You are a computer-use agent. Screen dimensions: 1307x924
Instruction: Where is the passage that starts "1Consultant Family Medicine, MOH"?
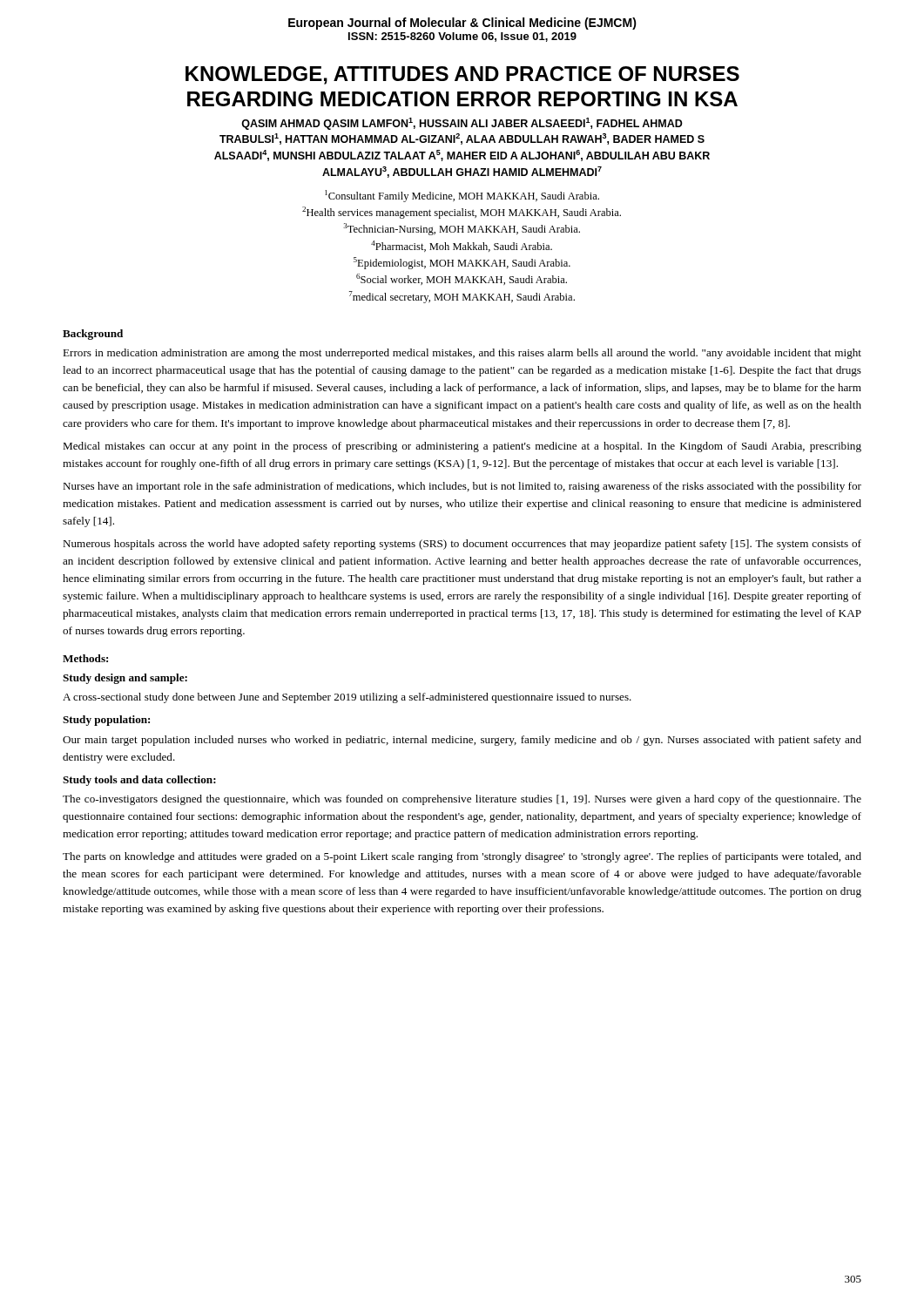pos(462,245)
